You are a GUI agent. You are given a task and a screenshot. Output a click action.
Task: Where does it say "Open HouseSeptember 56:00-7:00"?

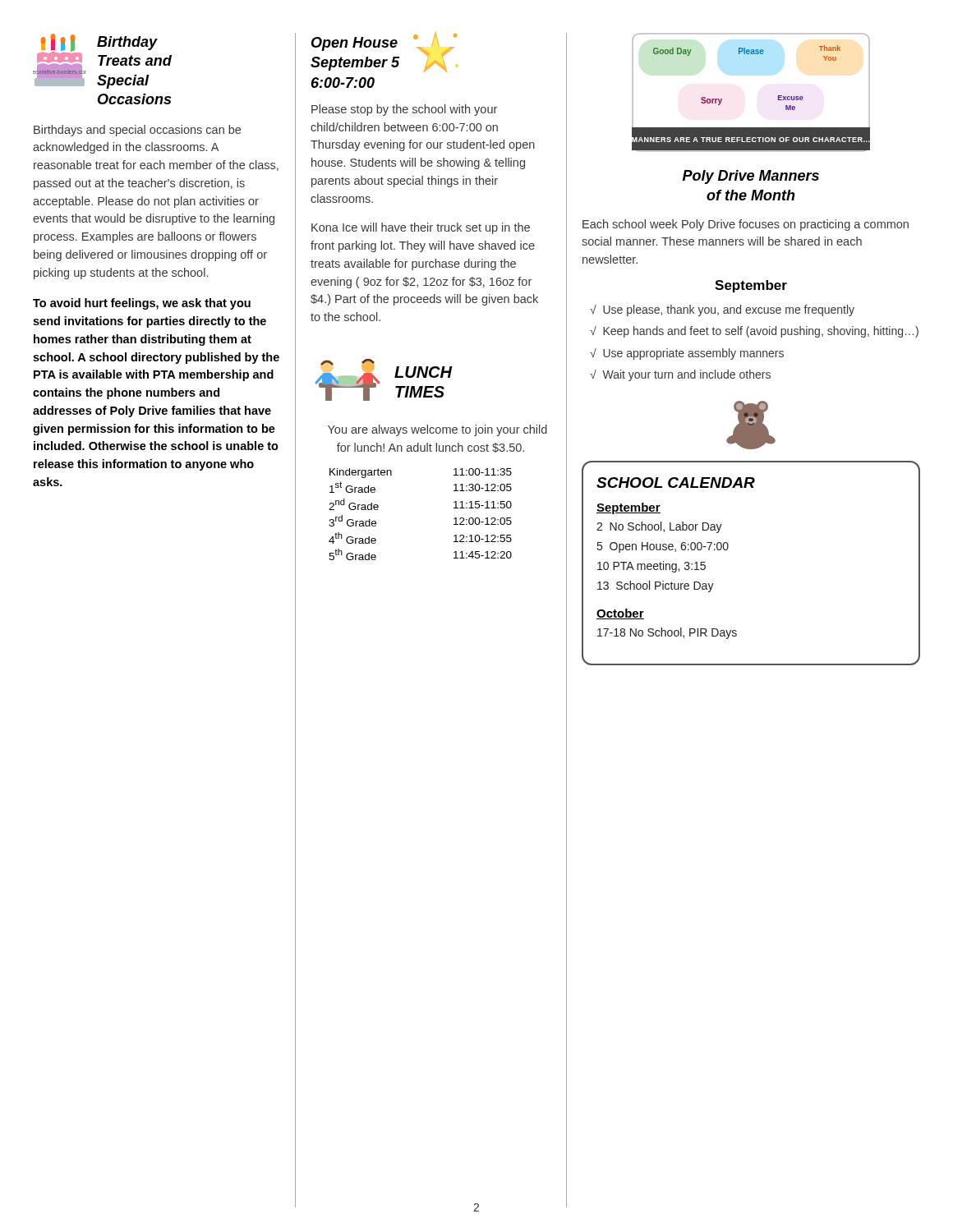(x=355, y=63)
